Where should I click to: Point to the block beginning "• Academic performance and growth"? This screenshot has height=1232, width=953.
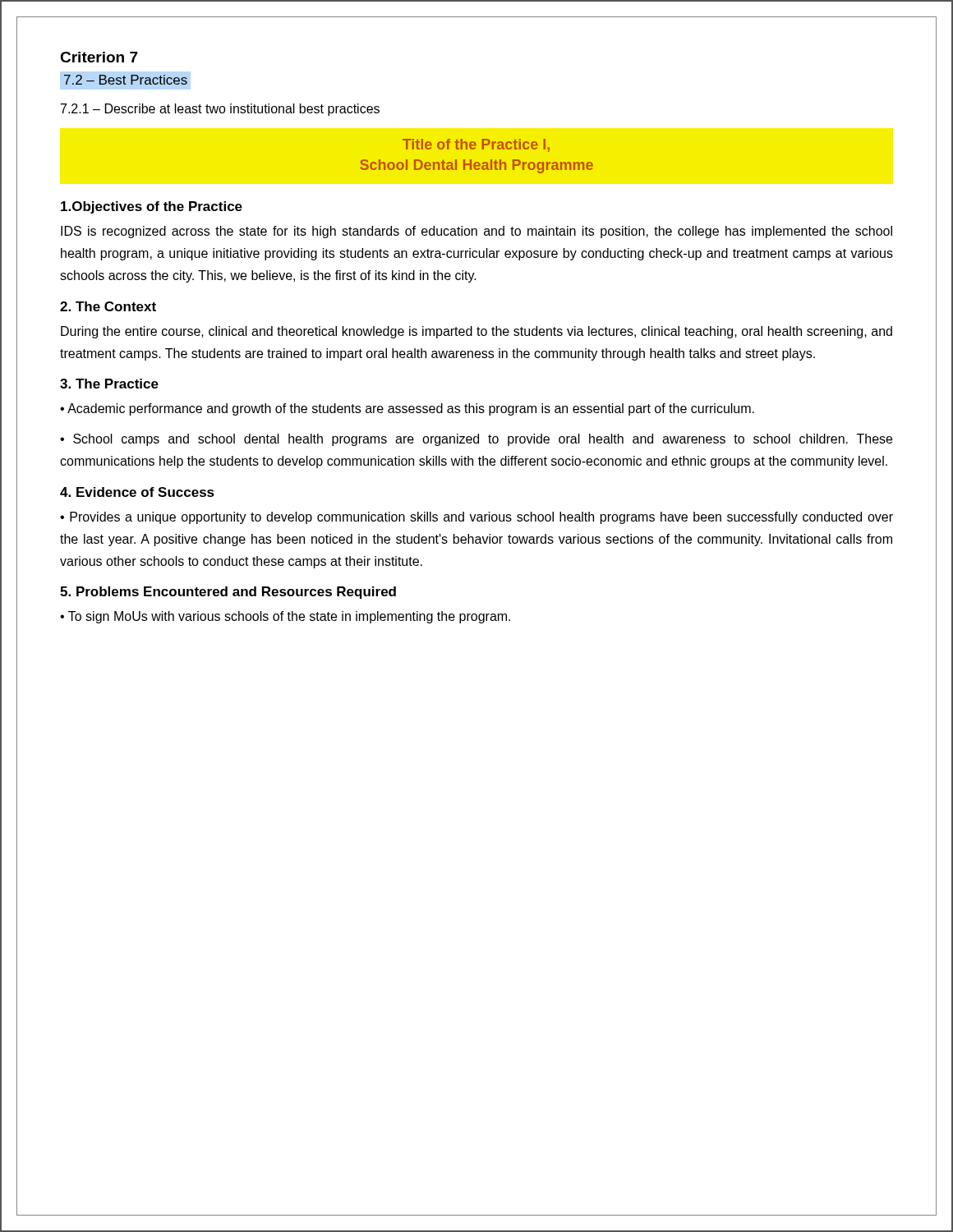click(x=408, y=409)
